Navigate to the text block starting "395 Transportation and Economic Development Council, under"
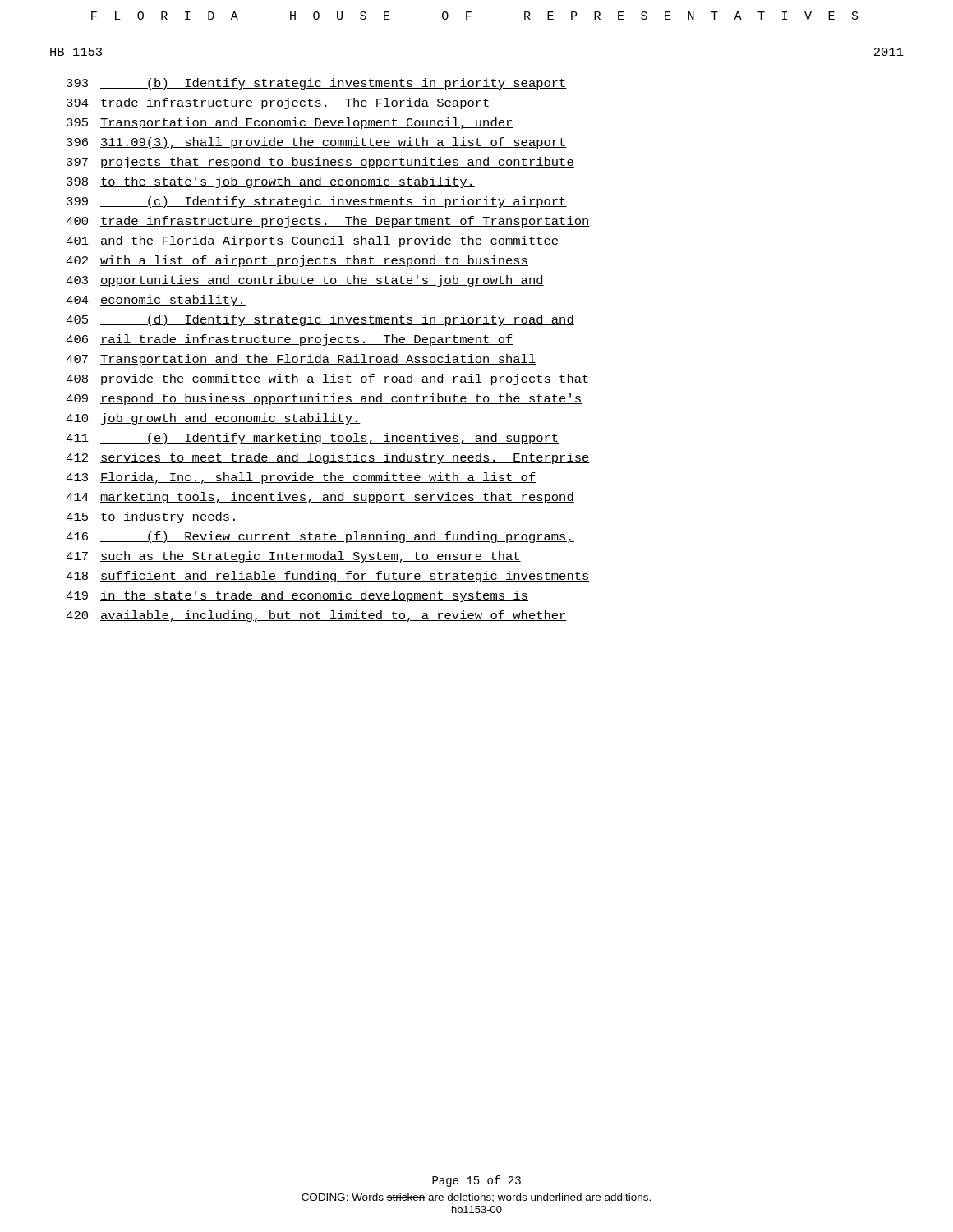Image resolution: width=953 pixels, height=1232 pixels. tap(476, 123)
